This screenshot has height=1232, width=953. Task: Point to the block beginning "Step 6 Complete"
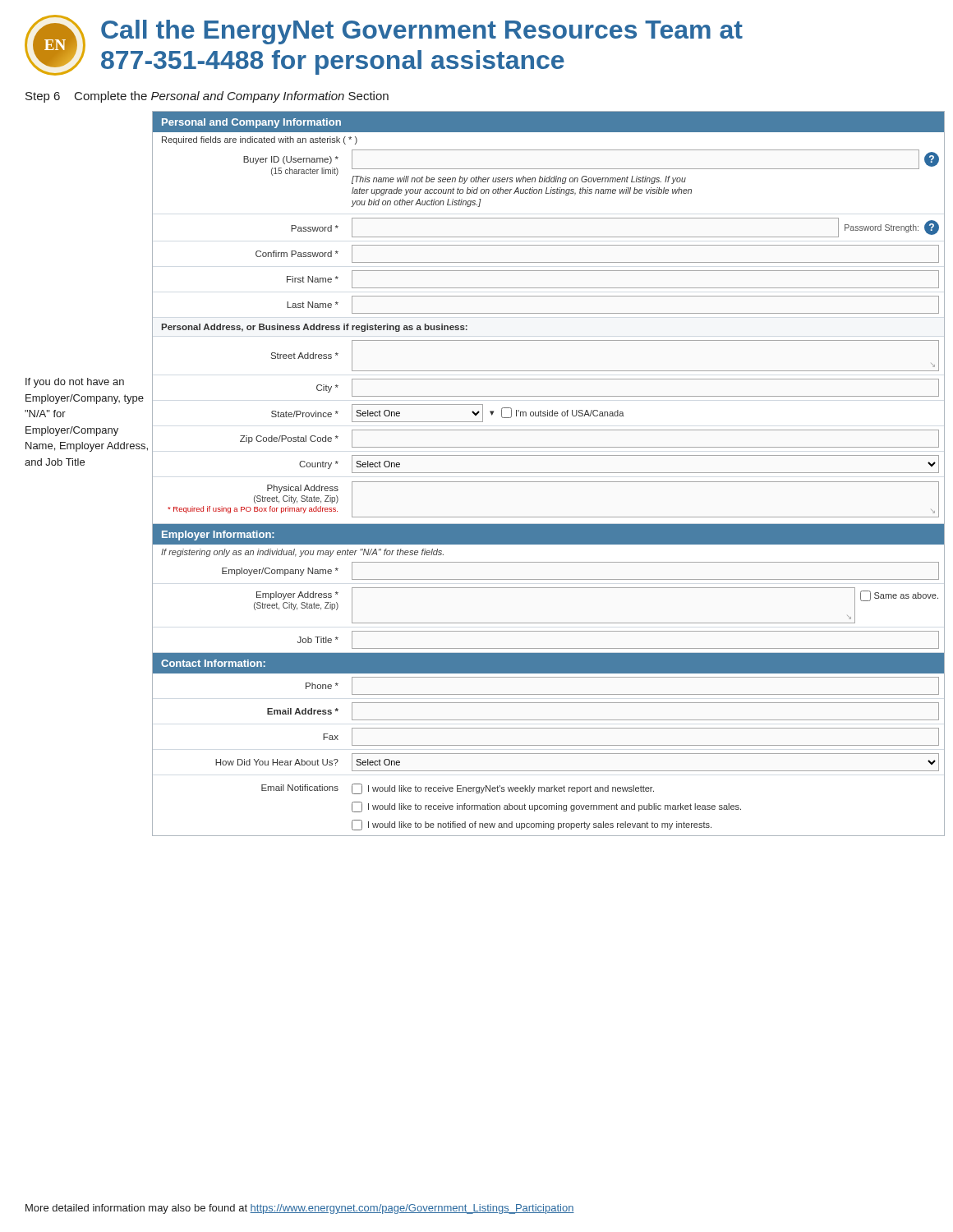[x=207, y=96]
